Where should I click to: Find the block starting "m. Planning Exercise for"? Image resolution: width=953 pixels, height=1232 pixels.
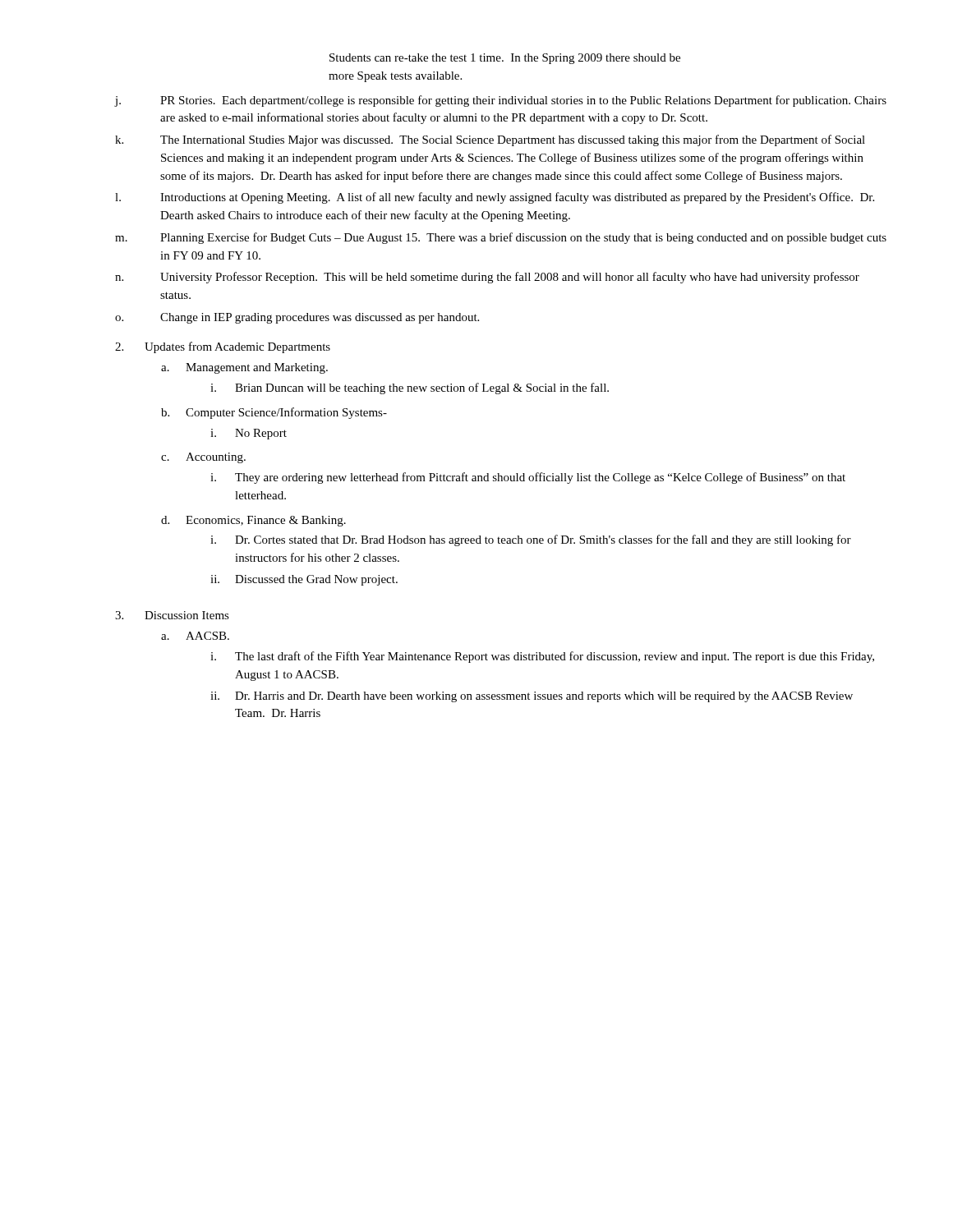point(501,247)
